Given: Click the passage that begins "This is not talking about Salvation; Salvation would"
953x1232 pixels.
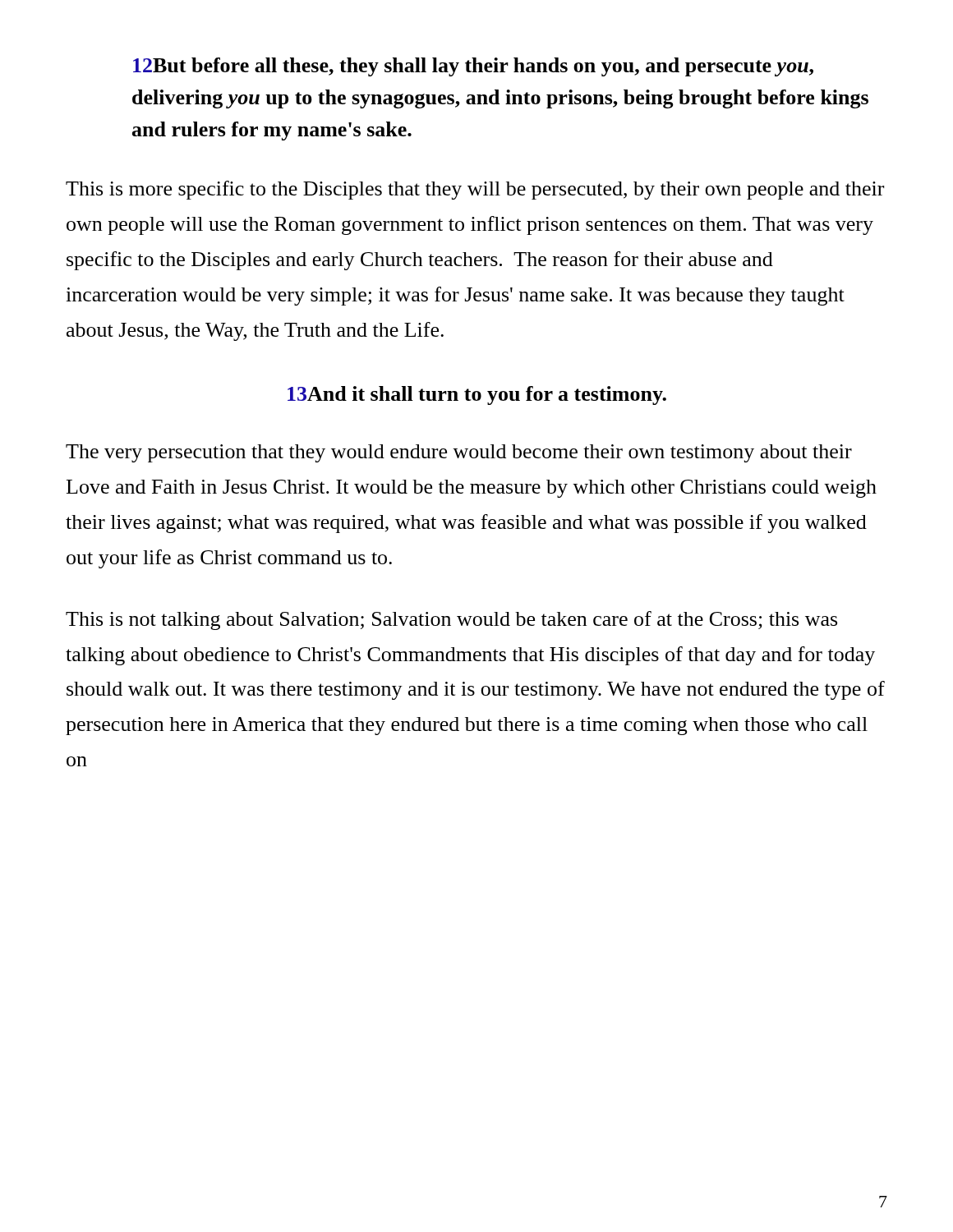Looking at the screenshot, I should [475, 689].
